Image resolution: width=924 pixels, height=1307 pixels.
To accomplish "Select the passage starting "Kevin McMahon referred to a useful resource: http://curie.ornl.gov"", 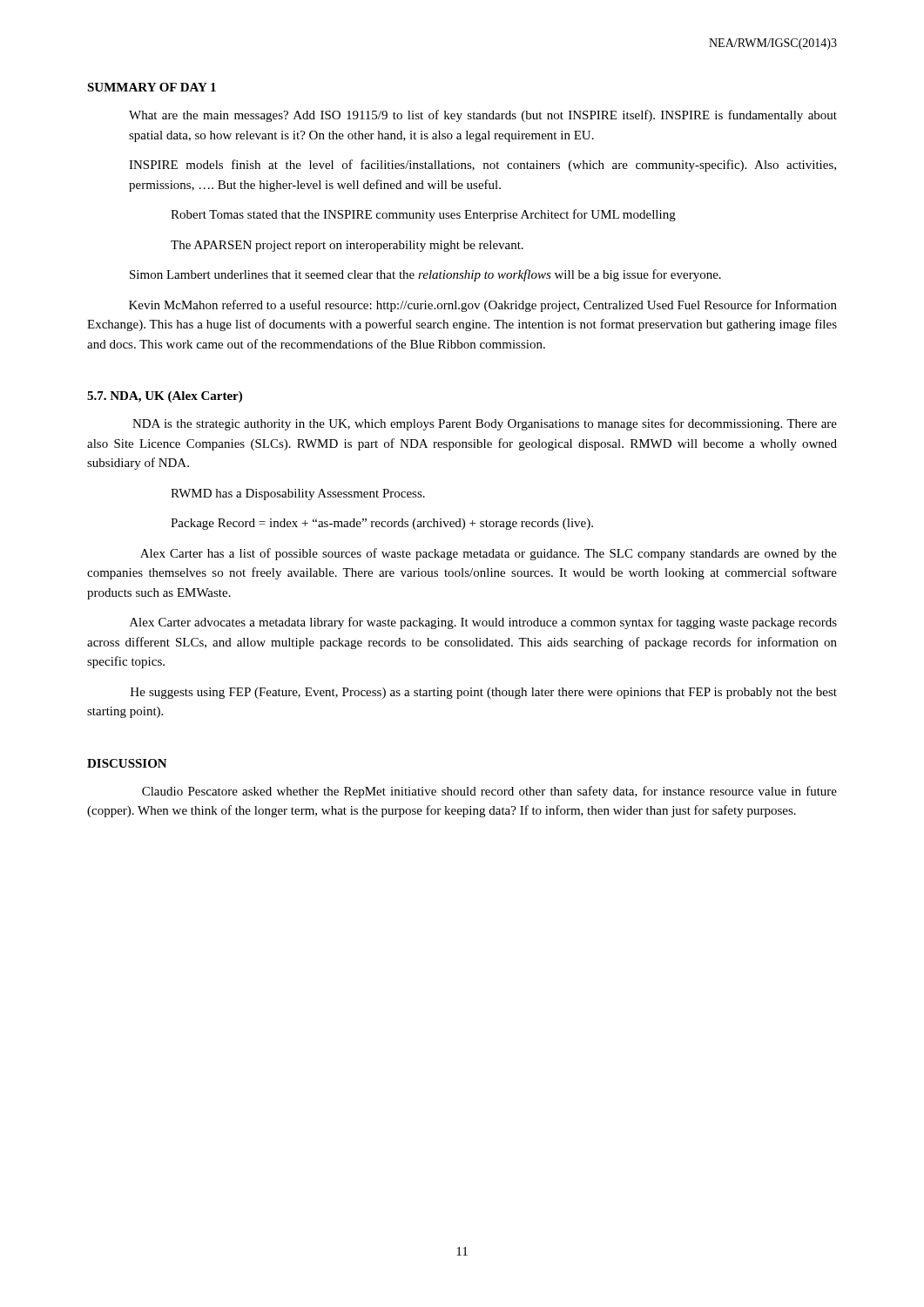I will 462,324.
